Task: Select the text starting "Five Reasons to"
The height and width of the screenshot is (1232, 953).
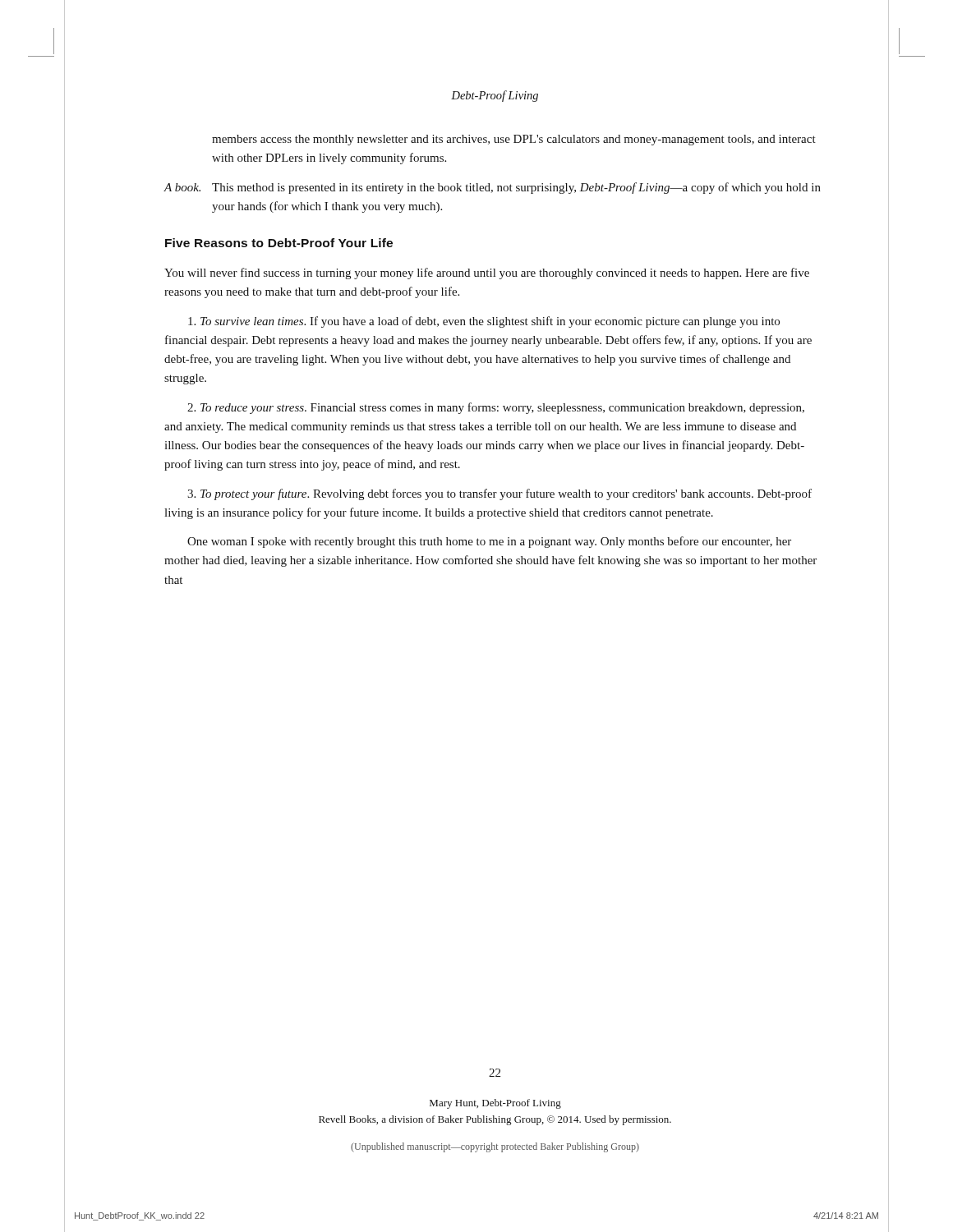Action: click(x=279, y=243)
